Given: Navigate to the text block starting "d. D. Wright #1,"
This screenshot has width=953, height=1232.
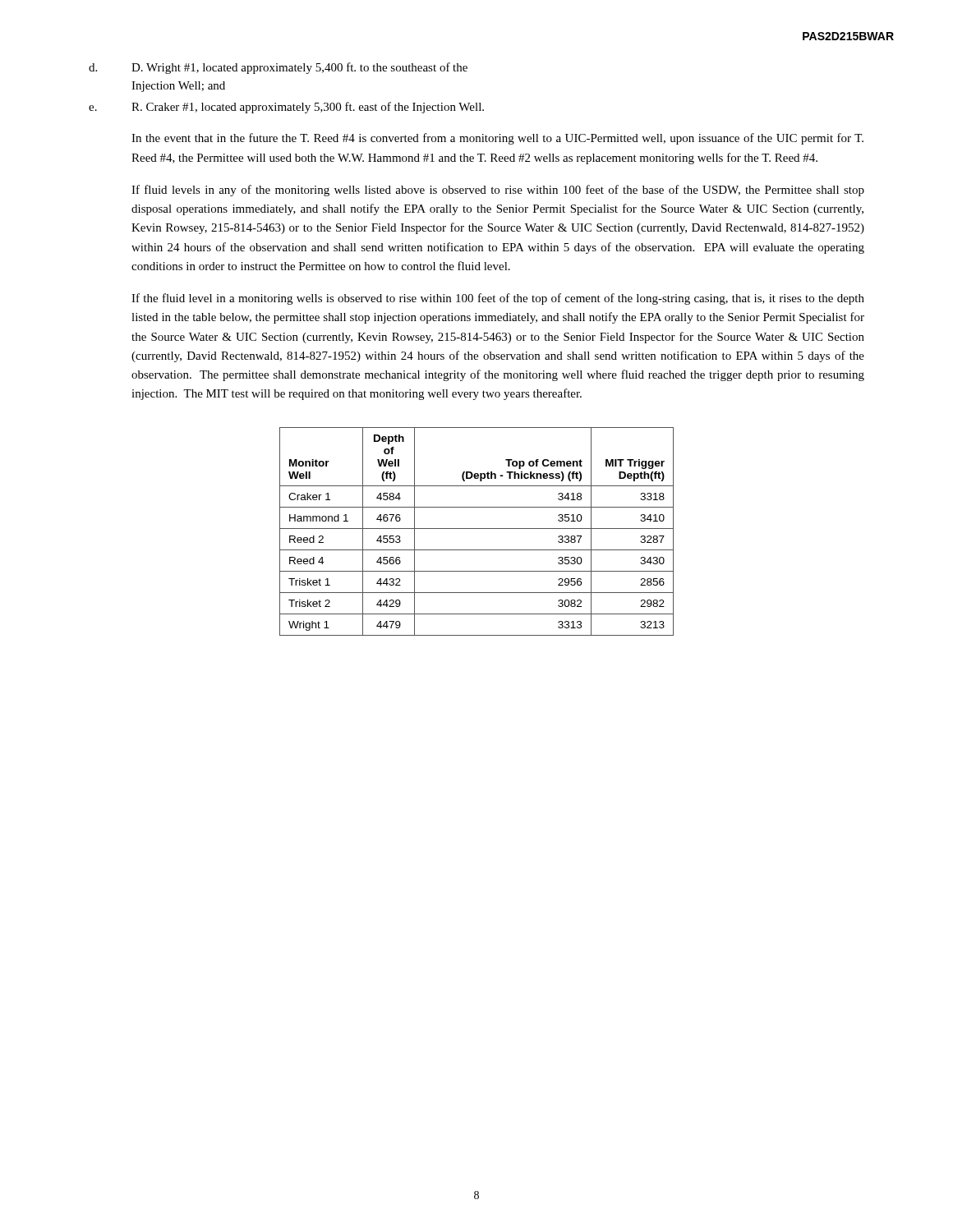Looking at the screenshot, I should (x=476, y=77).
